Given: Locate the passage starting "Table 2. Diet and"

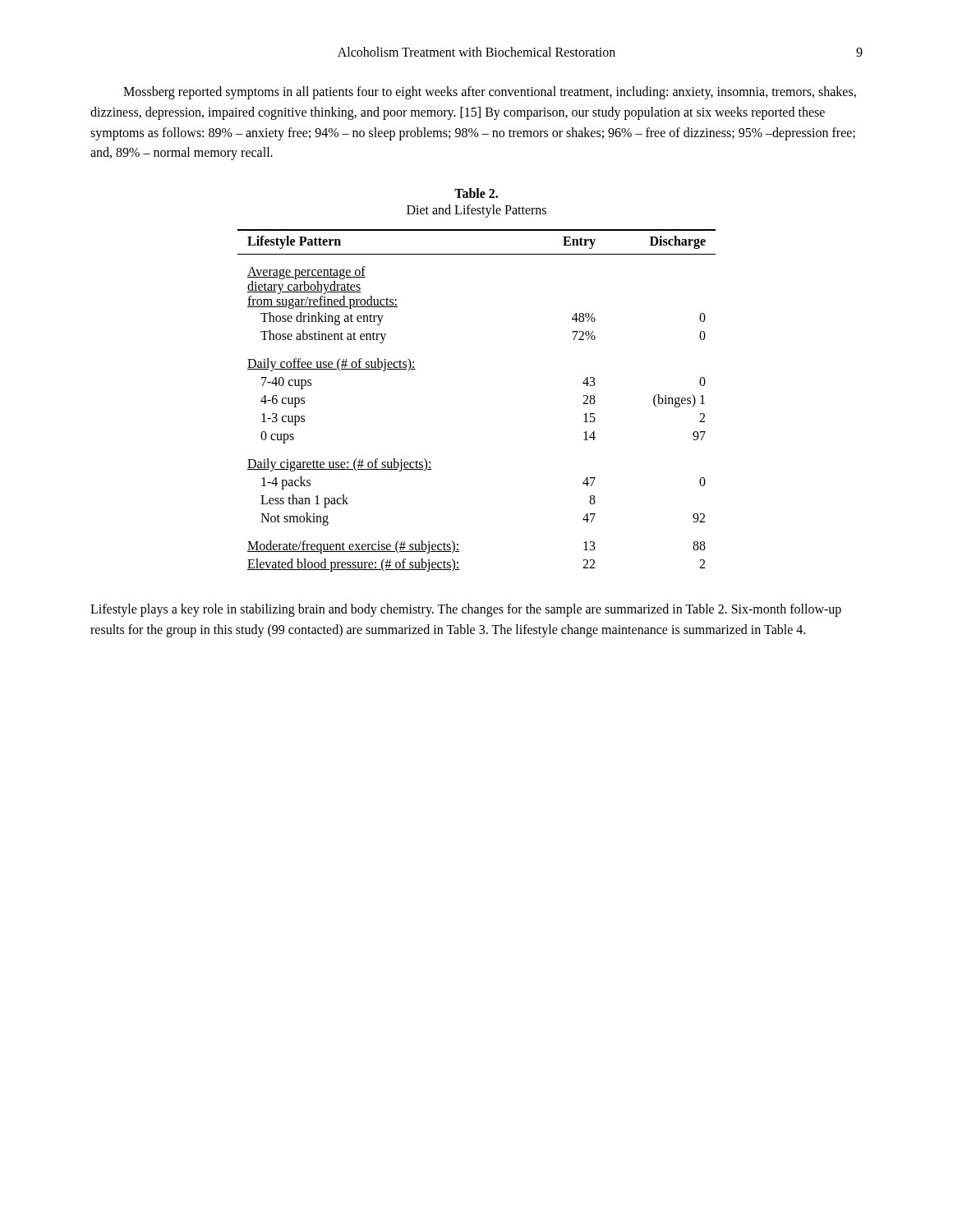Looking at the screenshot, I should click(x=476, y=193).
